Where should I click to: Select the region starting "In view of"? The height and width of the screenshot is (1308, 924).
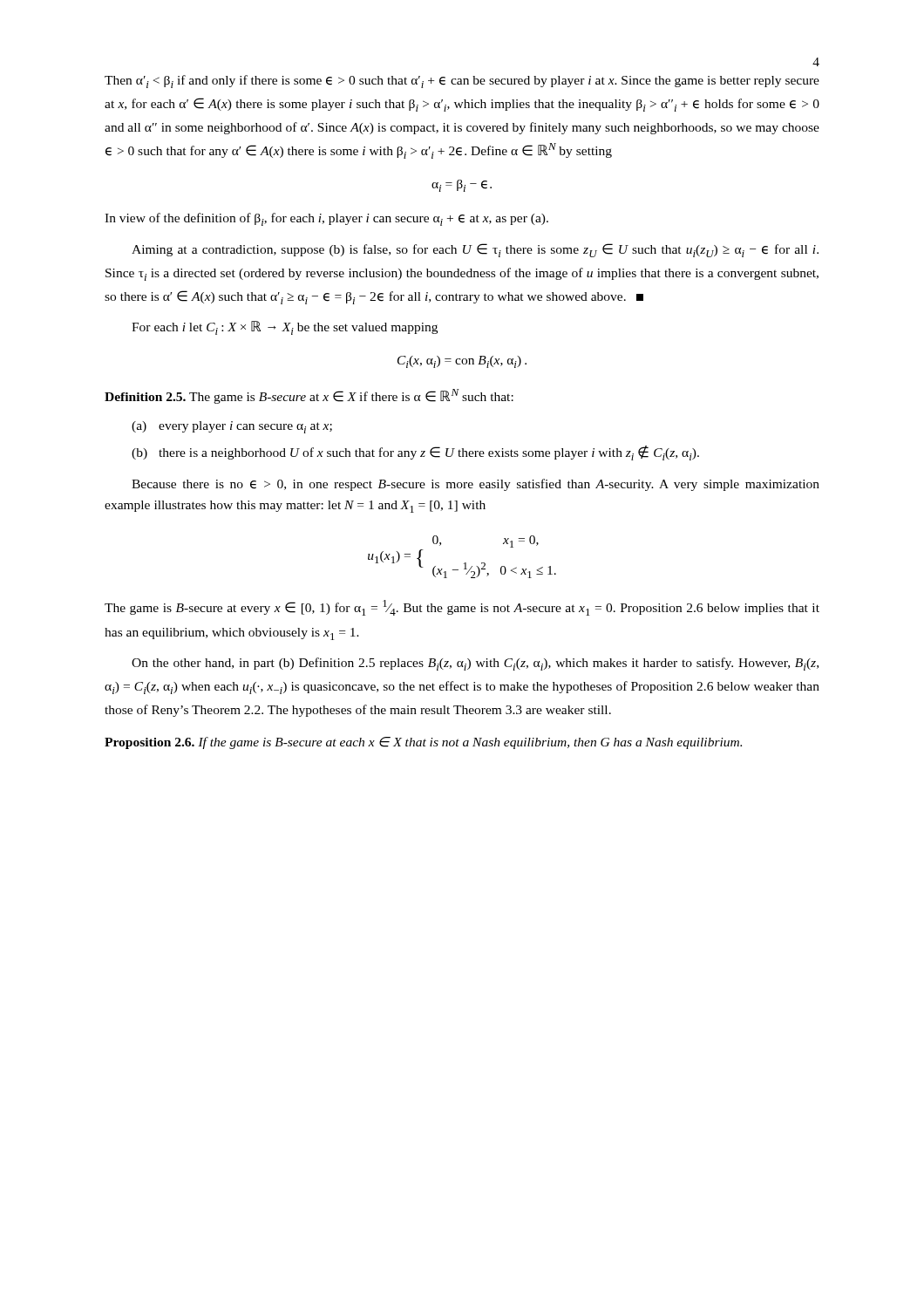[462, 219]
